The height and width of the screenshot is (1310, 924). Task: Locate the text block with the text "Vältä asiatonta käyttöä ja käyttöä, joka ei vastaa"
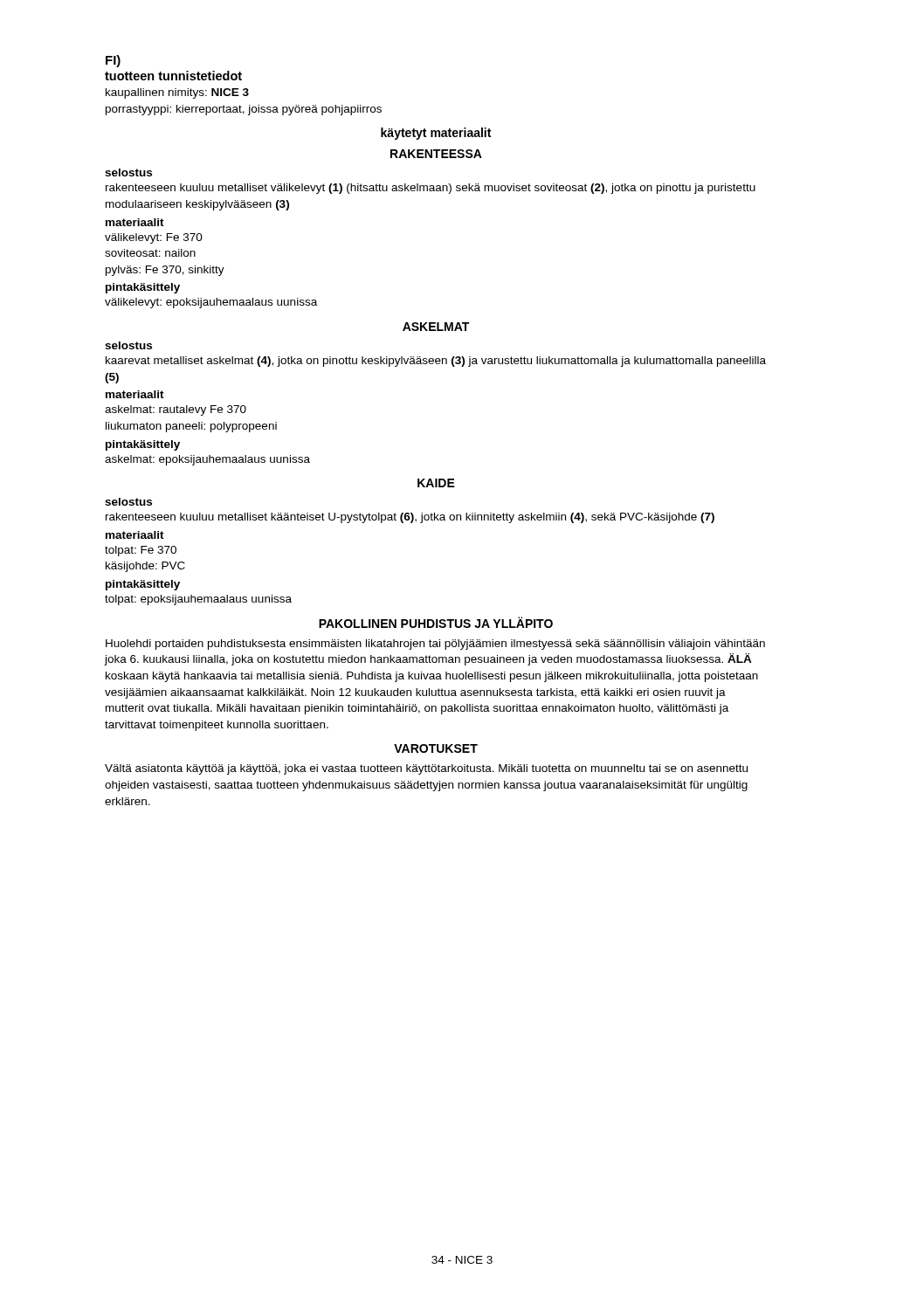[427, 785]
